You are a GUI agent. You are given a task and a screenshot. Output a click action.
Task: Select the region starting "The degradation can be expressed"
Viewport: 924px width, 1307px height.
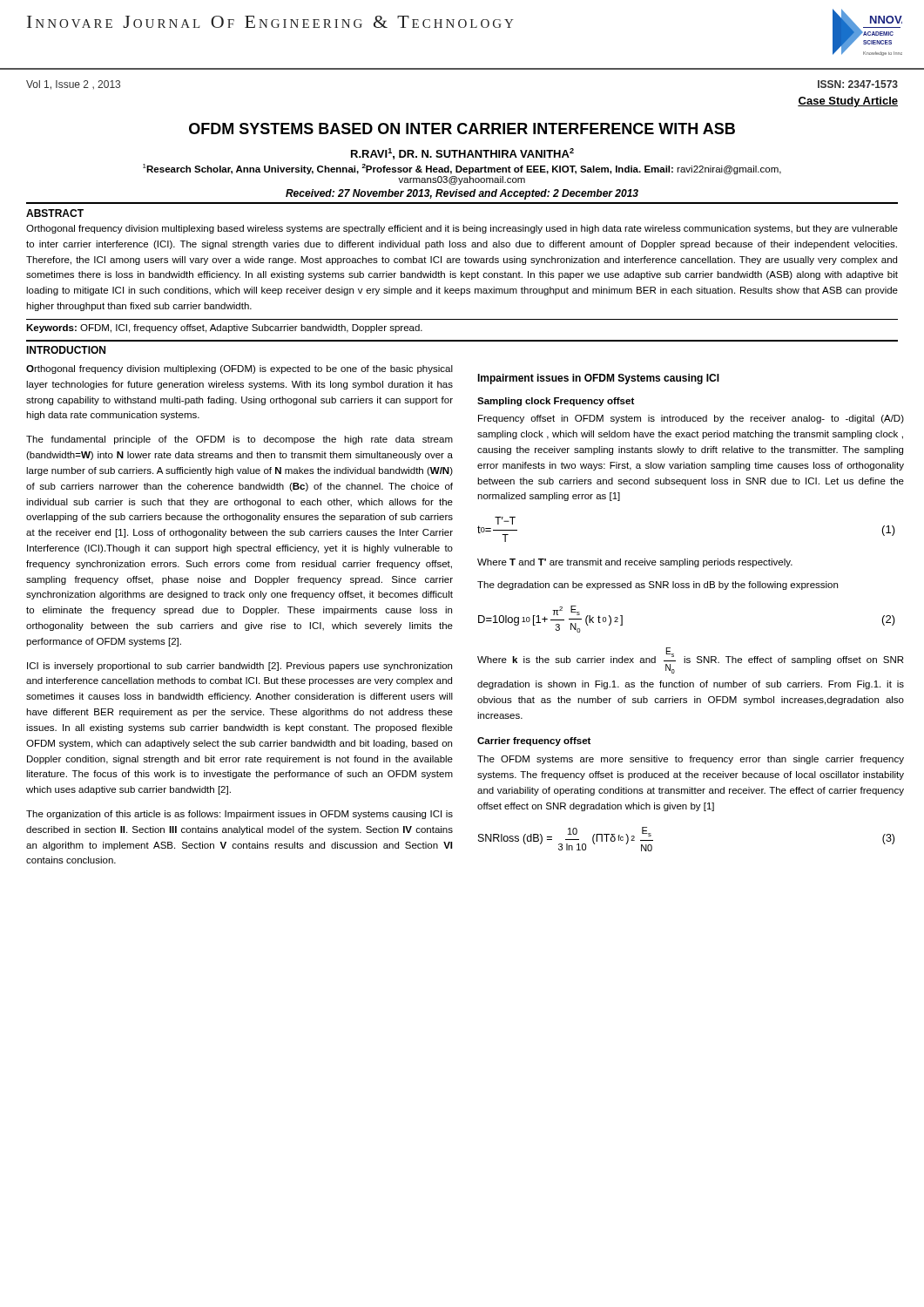(658, 585)
